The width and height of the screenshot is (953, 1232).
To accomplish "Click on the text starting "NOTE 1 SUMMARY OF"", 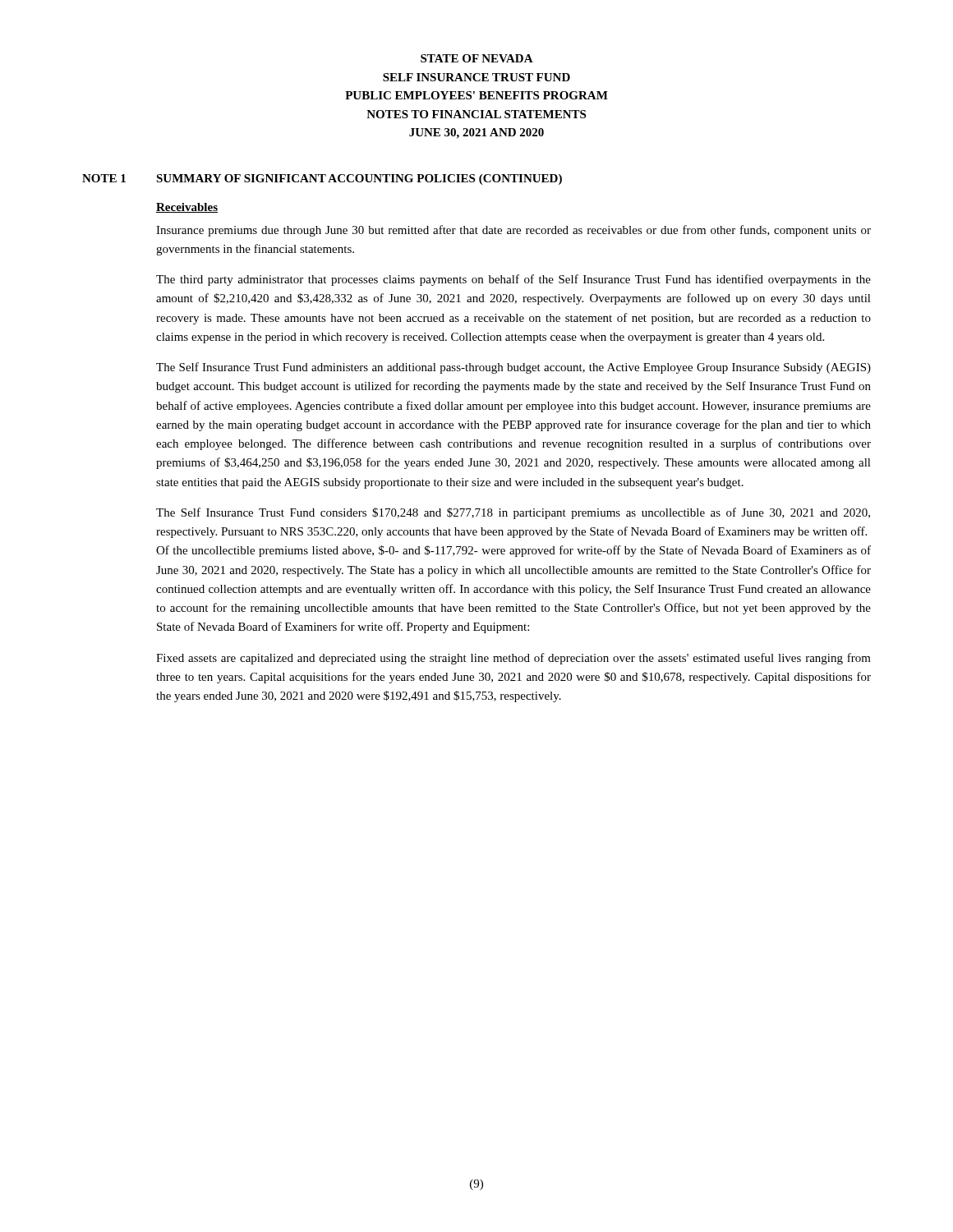I will [x=322, y=178].
